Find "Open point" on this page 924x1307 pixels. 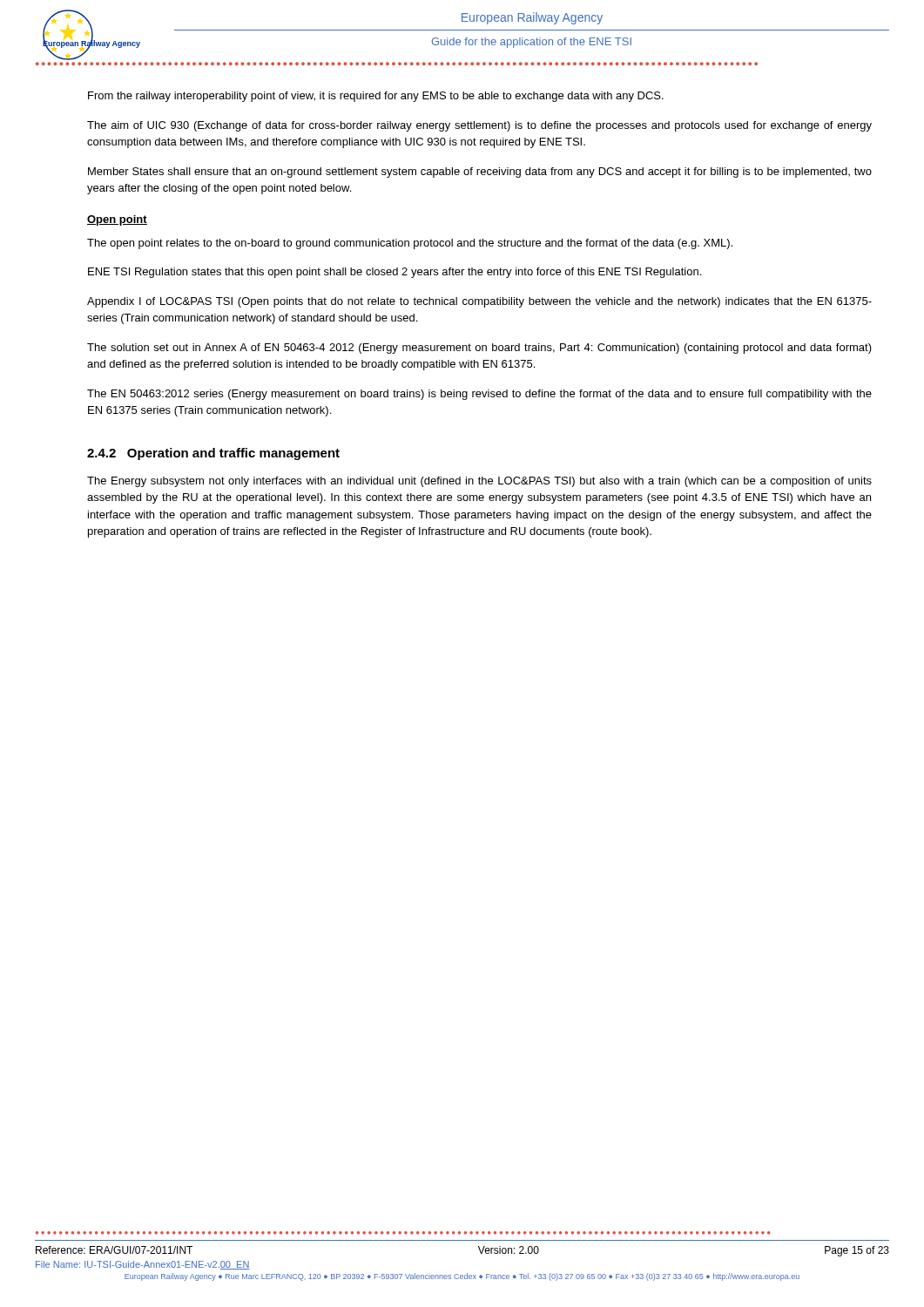(x=117, y=219)
